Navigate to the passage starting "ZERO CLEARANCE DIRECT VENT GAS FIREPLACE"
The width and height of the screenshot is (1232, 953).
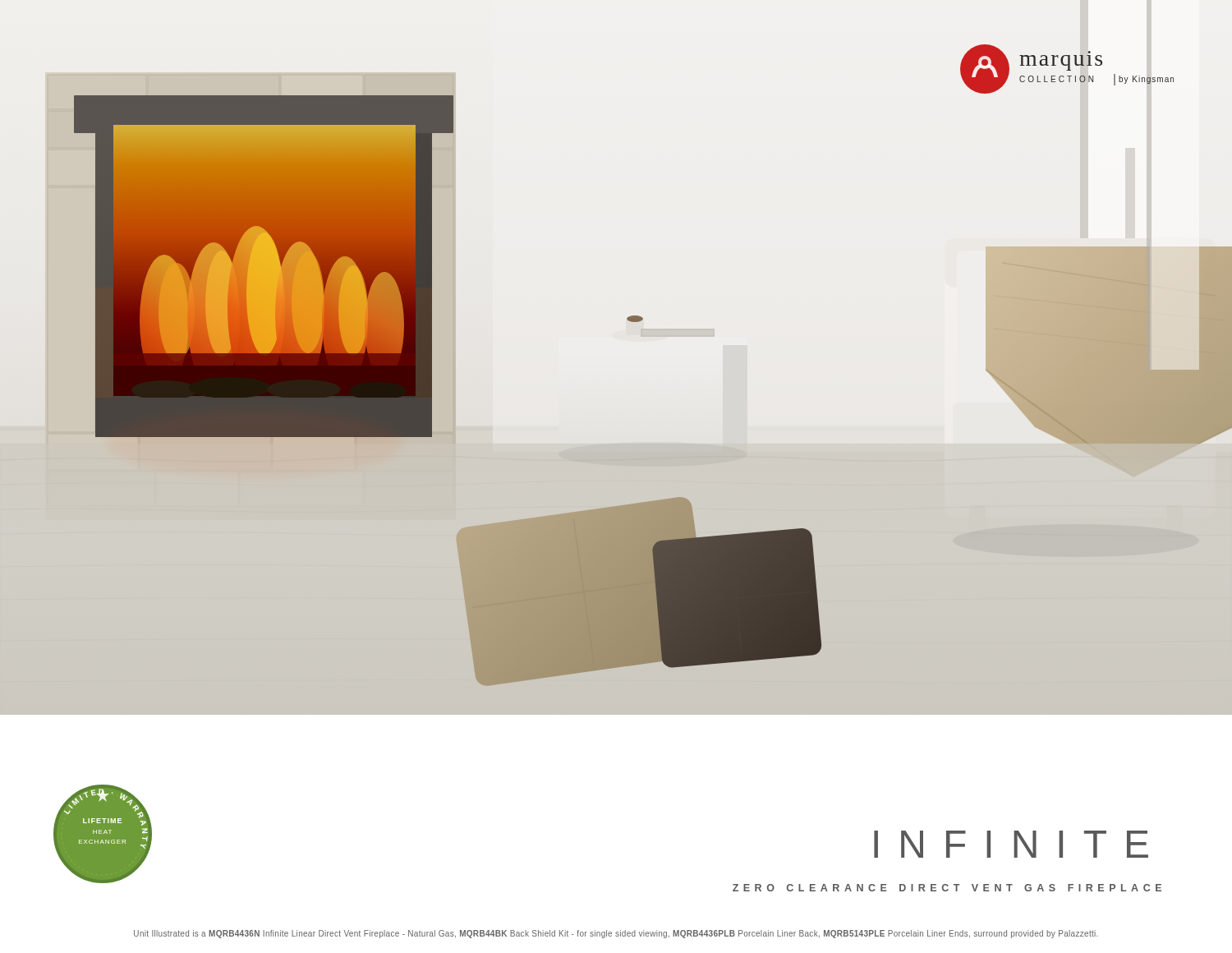tap(949, 888)
